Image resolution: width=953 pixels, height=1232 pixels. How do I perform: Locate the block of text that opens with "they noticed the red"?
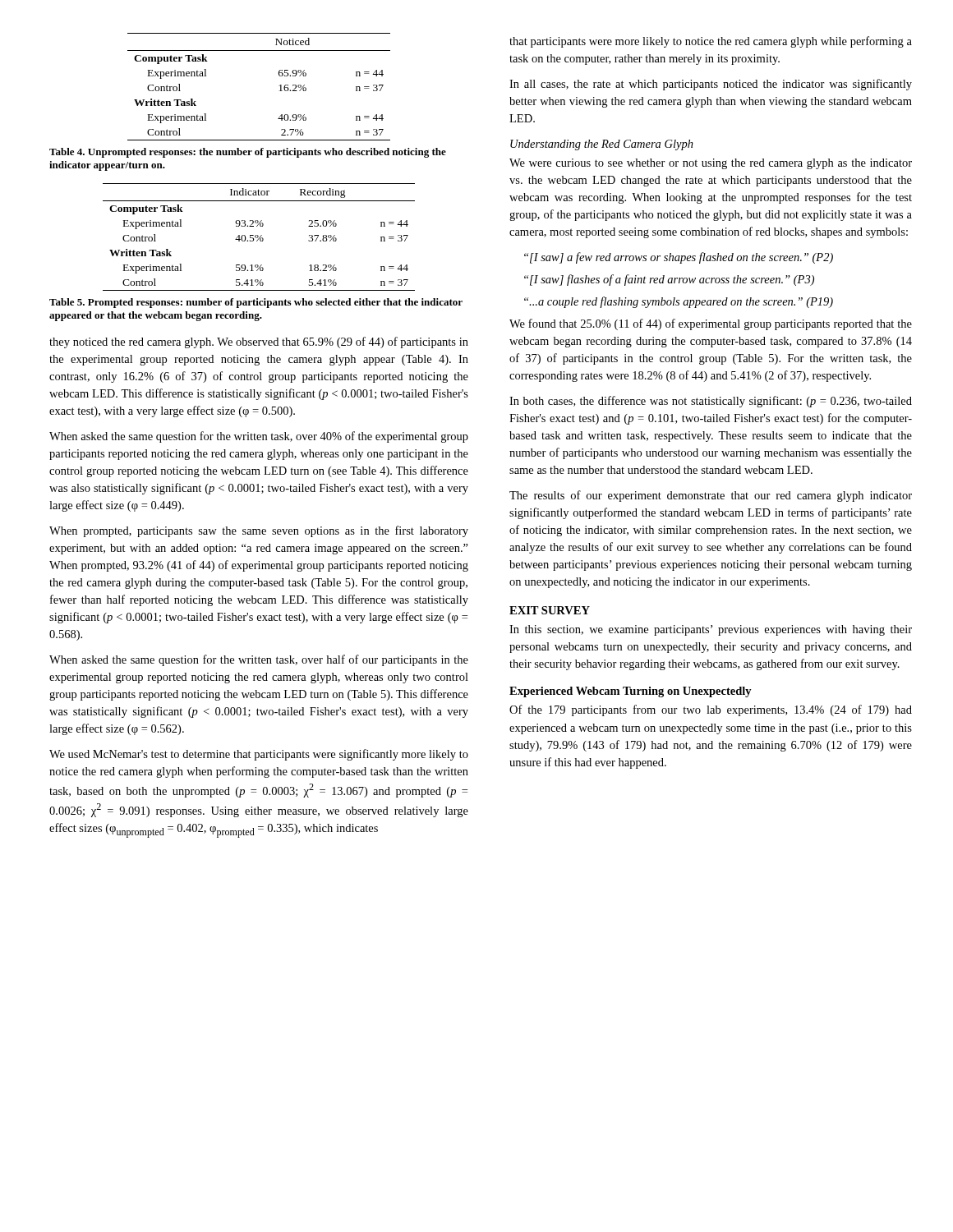[x=259, y=376]
